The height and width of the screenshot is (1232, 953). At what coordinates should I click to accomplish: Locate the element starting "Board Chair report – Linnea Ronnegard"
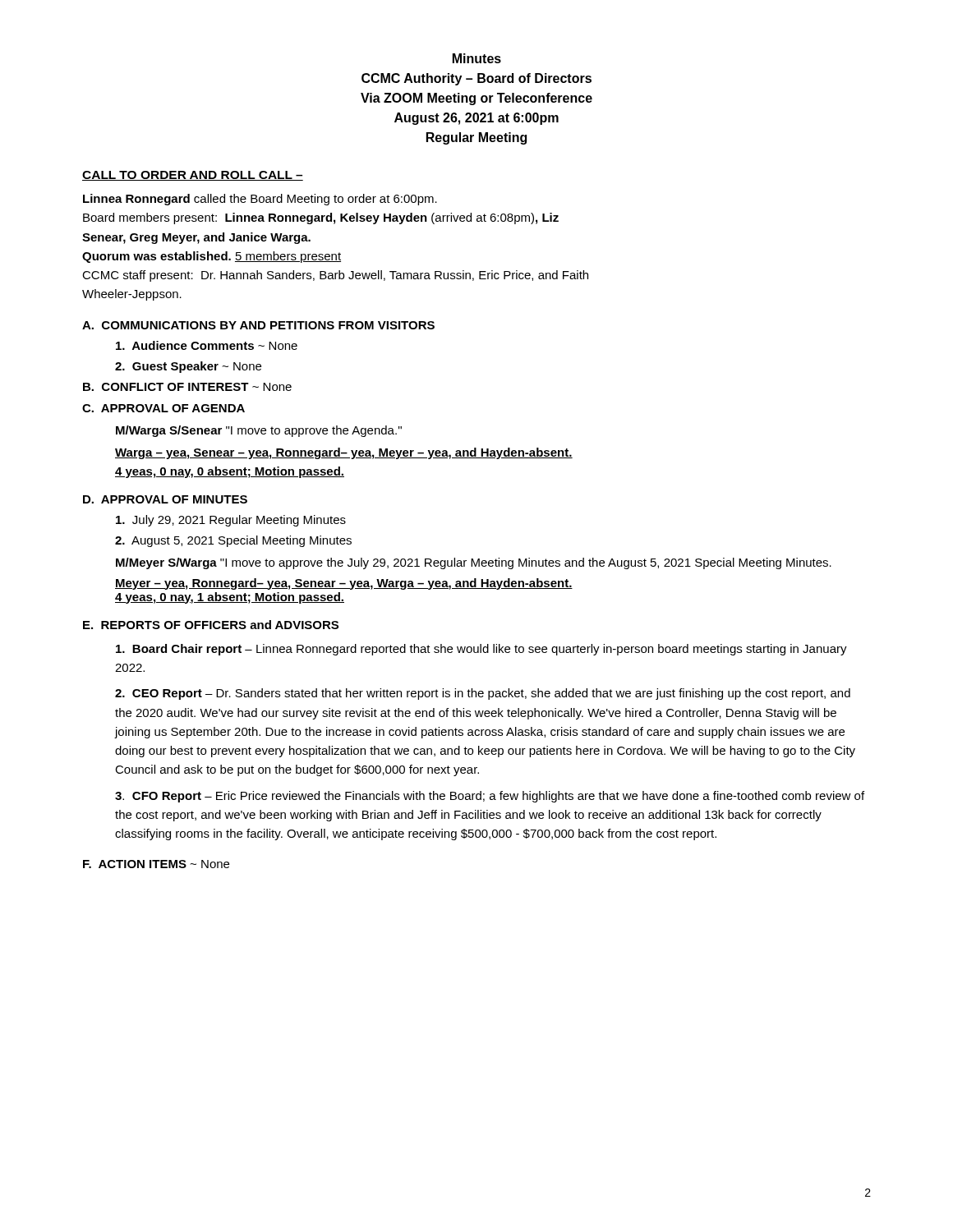click(x=481, y=658)
